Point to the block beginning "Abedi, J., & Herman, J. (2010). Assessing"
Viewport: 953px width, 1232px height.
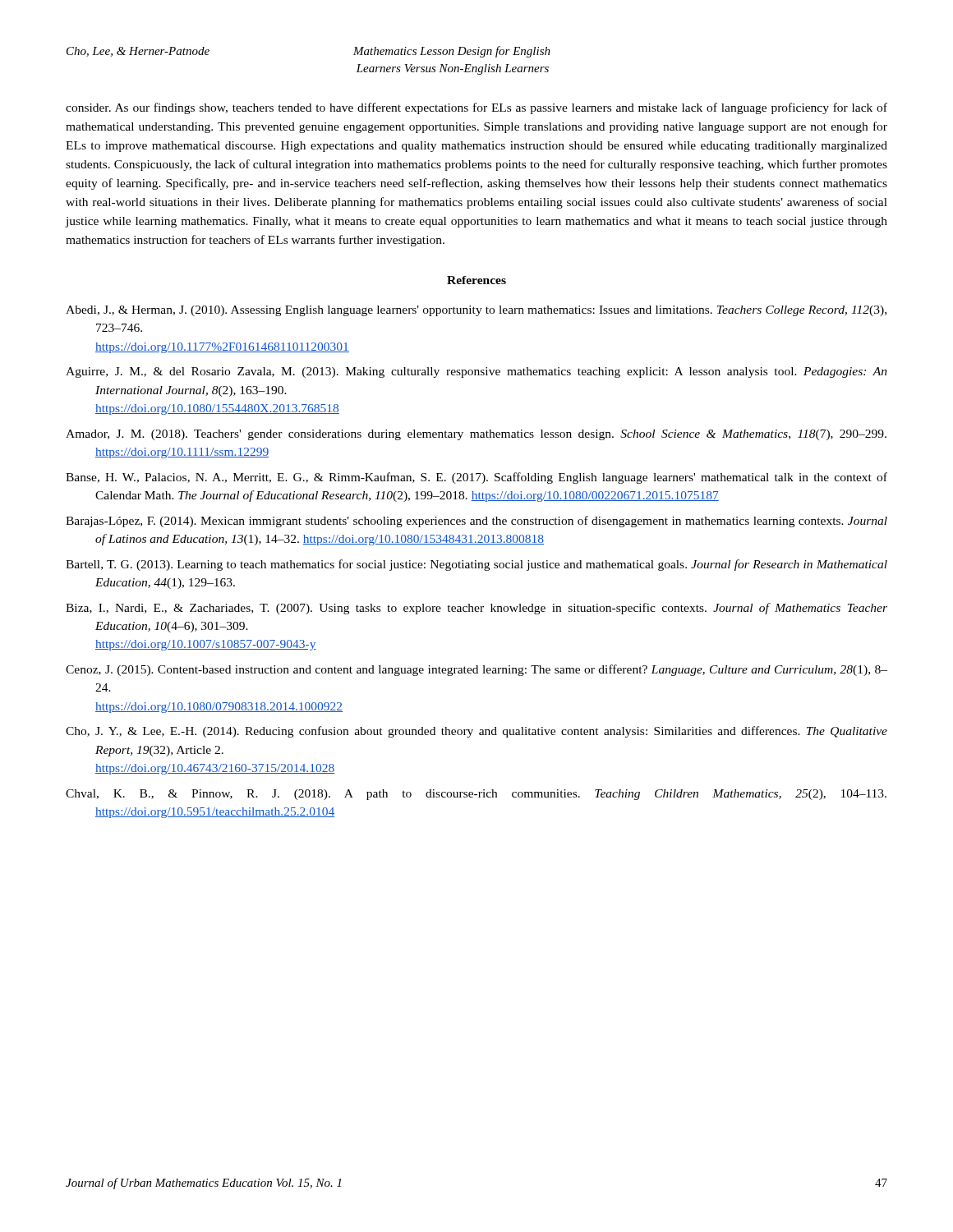[x=476, y=311]
